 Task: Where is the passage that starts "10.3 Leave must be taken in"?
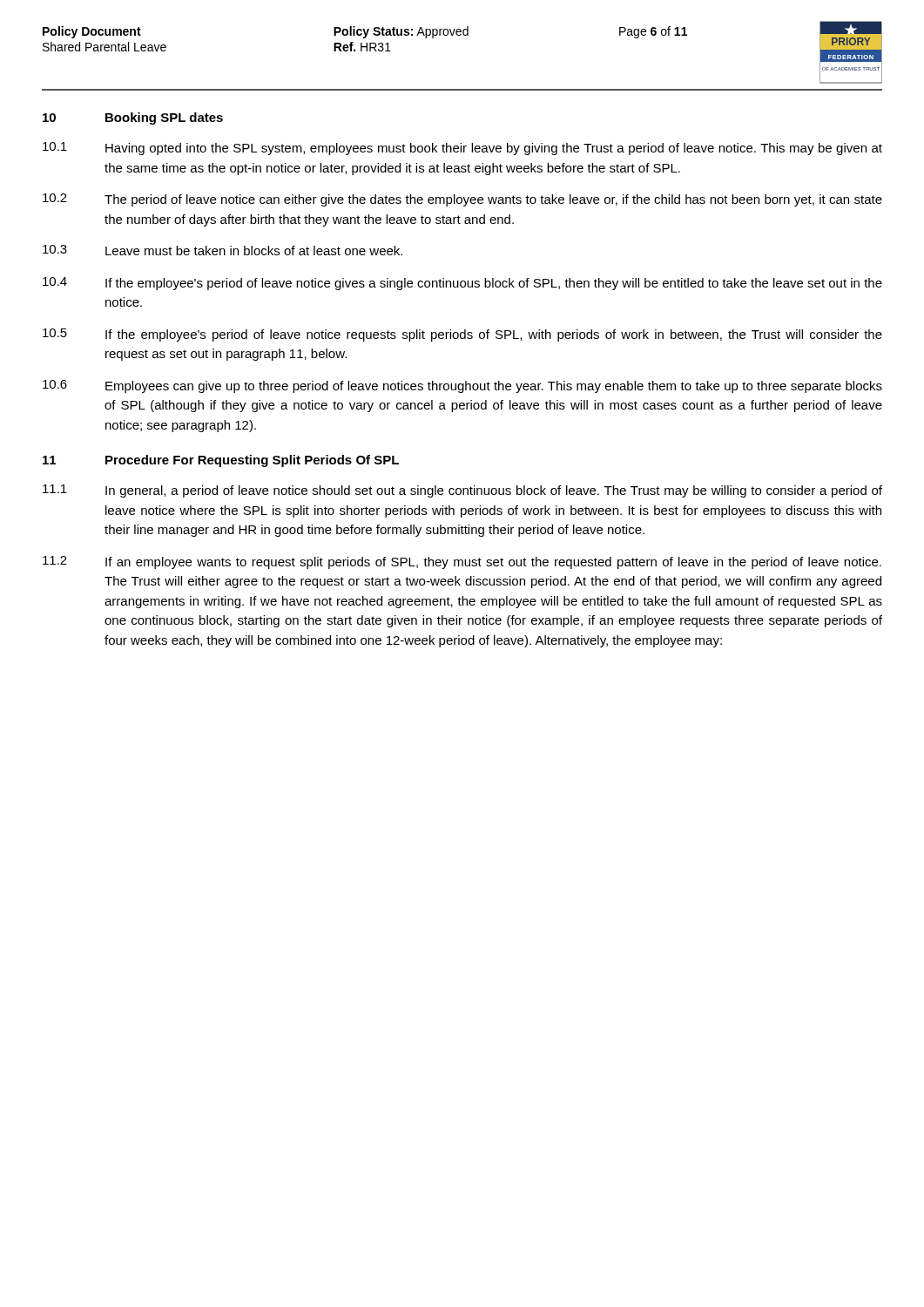pos(223,251)
